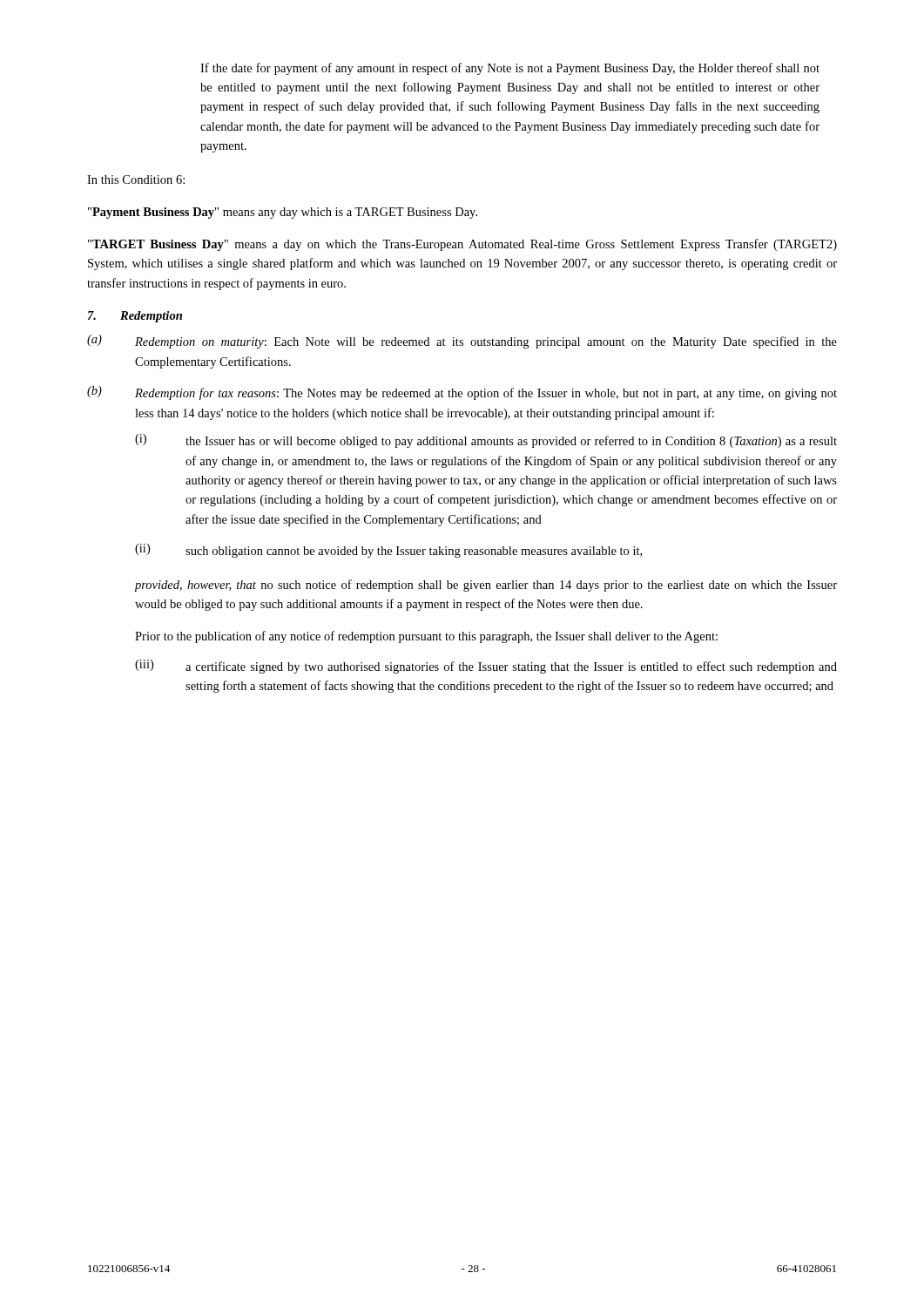
Task: Locate the block starting "If the date for payment of any amount"
Action: coord(510,107)
